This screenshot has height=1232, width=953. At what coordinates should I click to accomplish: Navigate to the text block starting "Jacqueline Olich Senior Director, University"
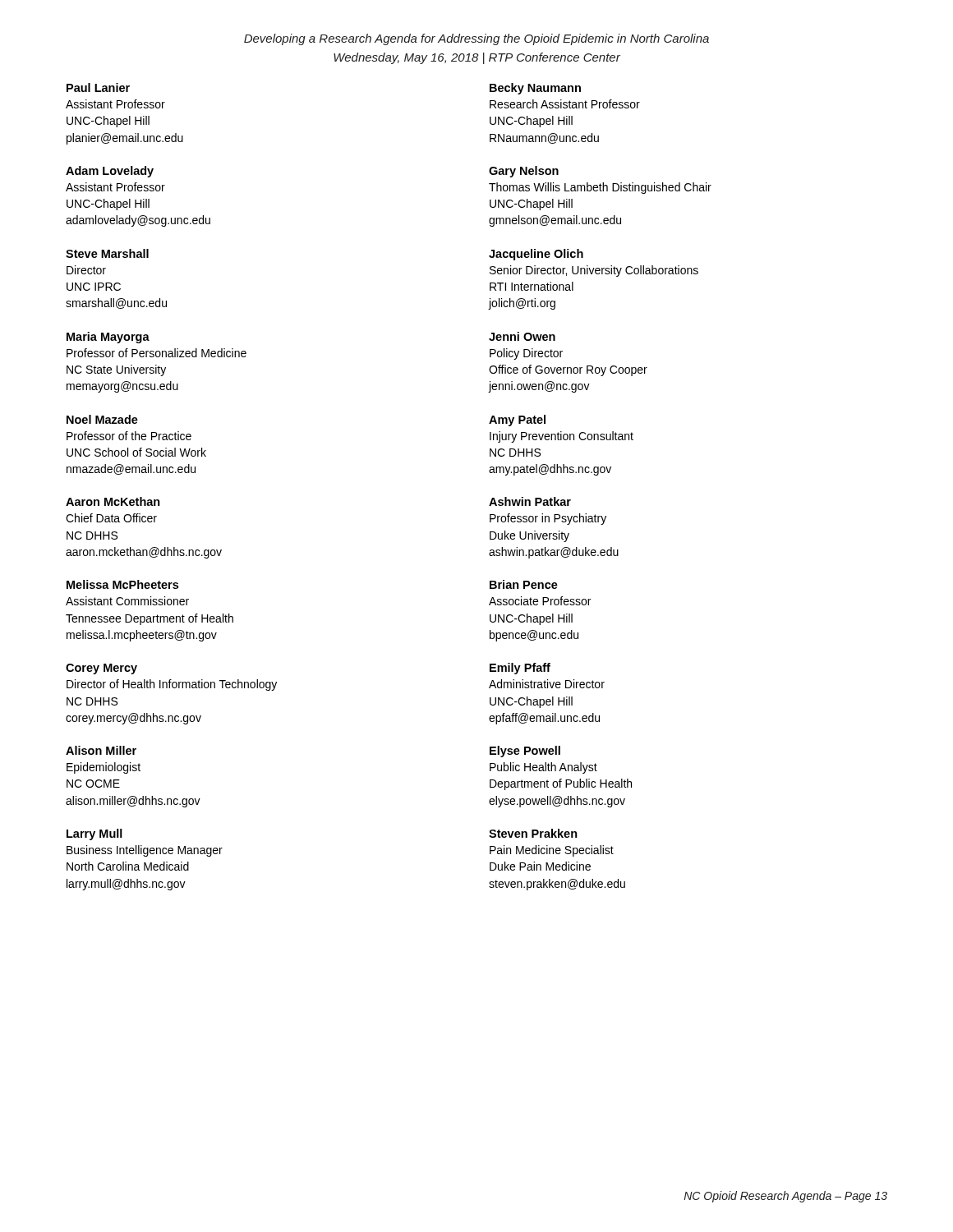[688, 279]
